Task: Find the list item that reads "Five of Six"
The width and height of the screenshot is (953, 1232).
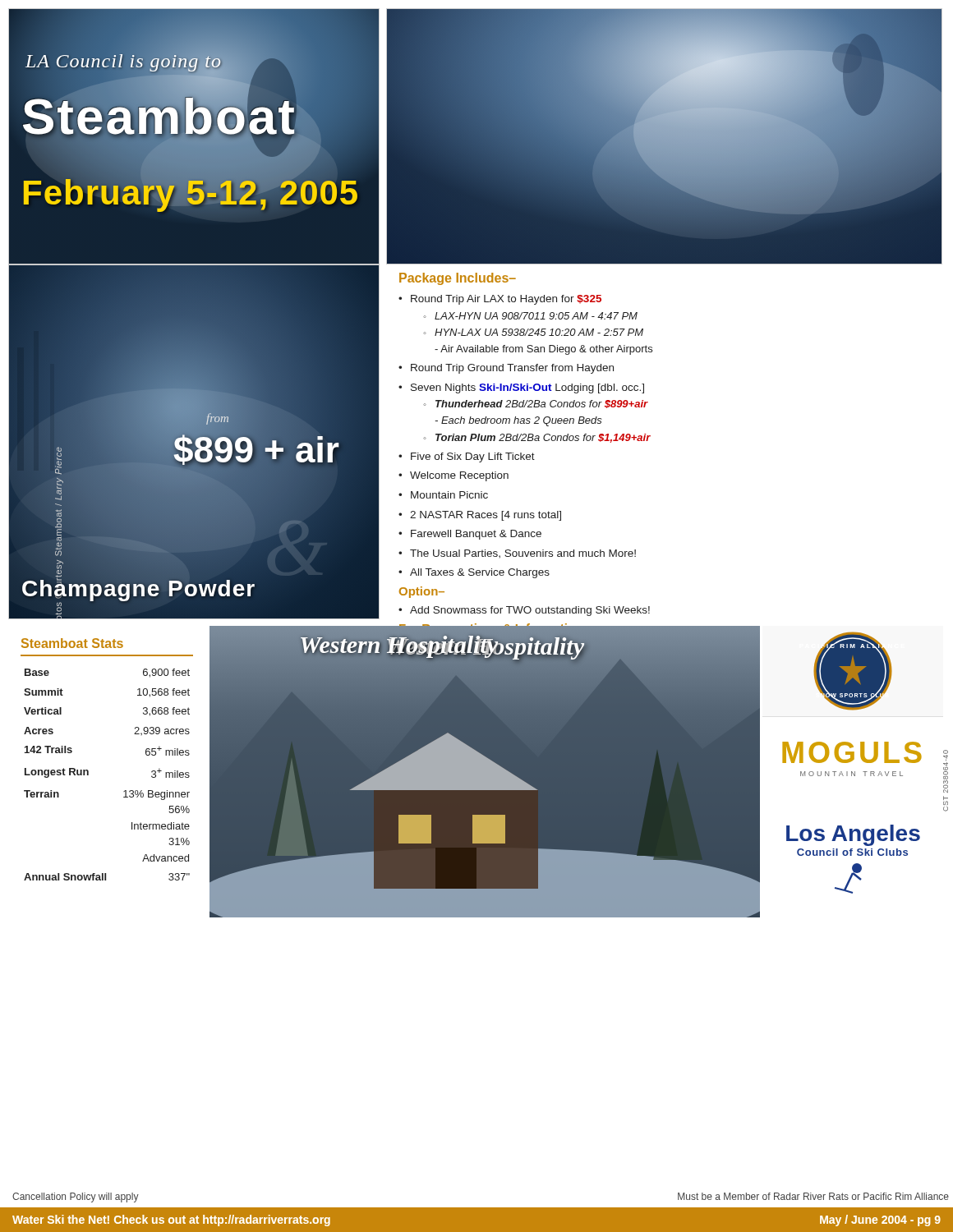Action: point(472,456)
